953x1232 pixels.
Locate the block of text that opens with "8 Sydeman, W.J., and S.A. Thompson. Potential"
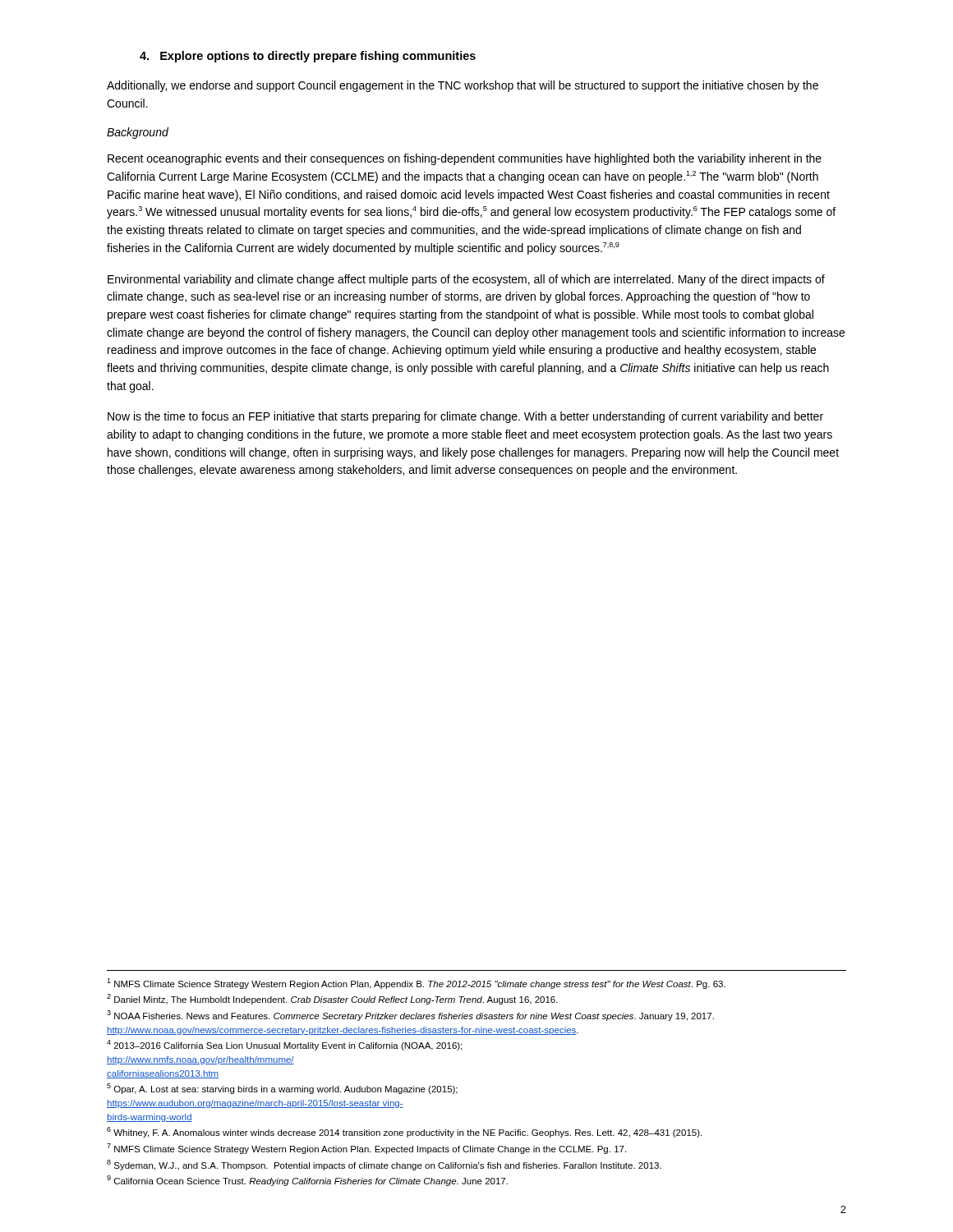tap(384, 1164)
